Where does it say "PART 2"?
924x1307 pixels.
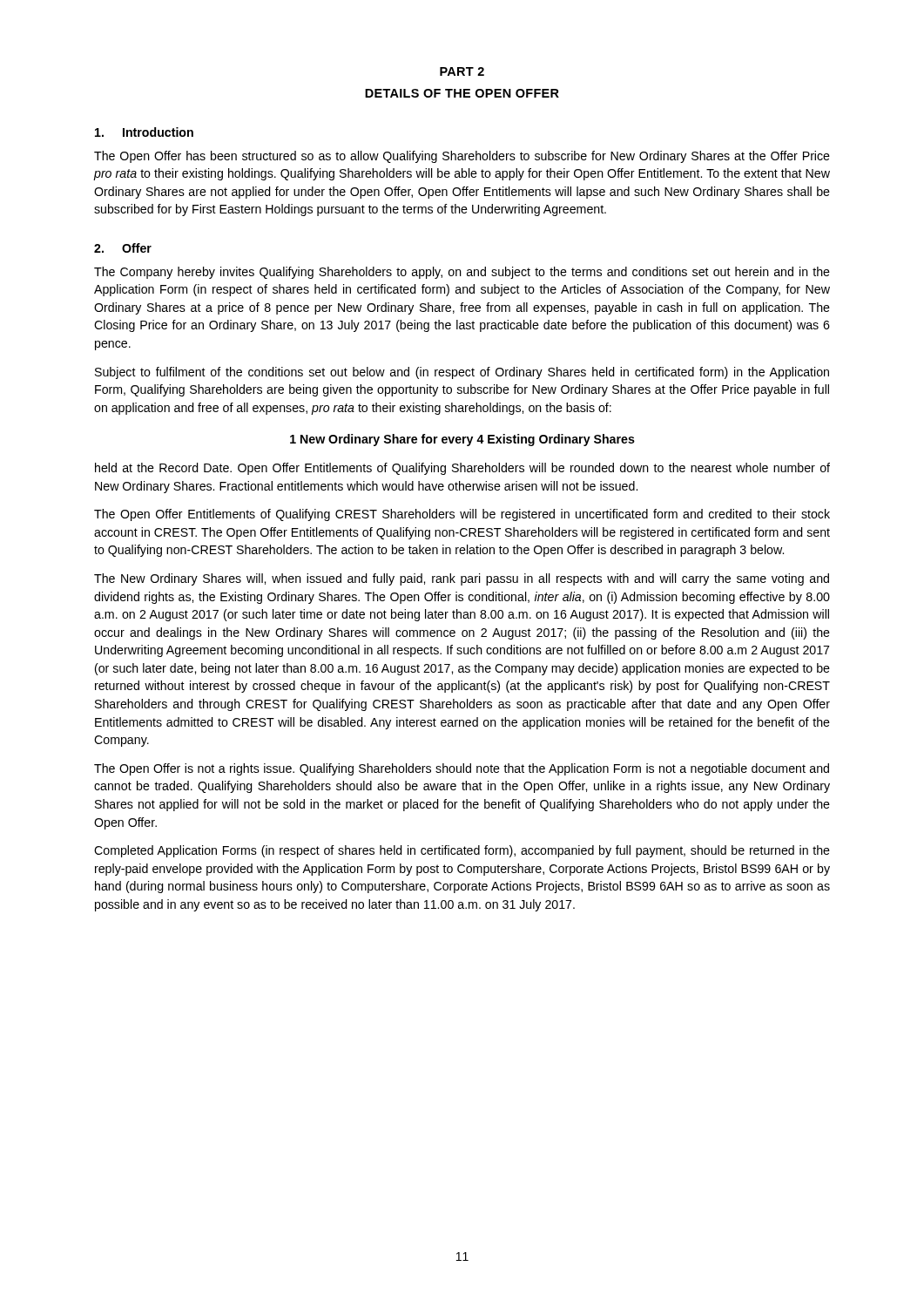pos(462,71)
